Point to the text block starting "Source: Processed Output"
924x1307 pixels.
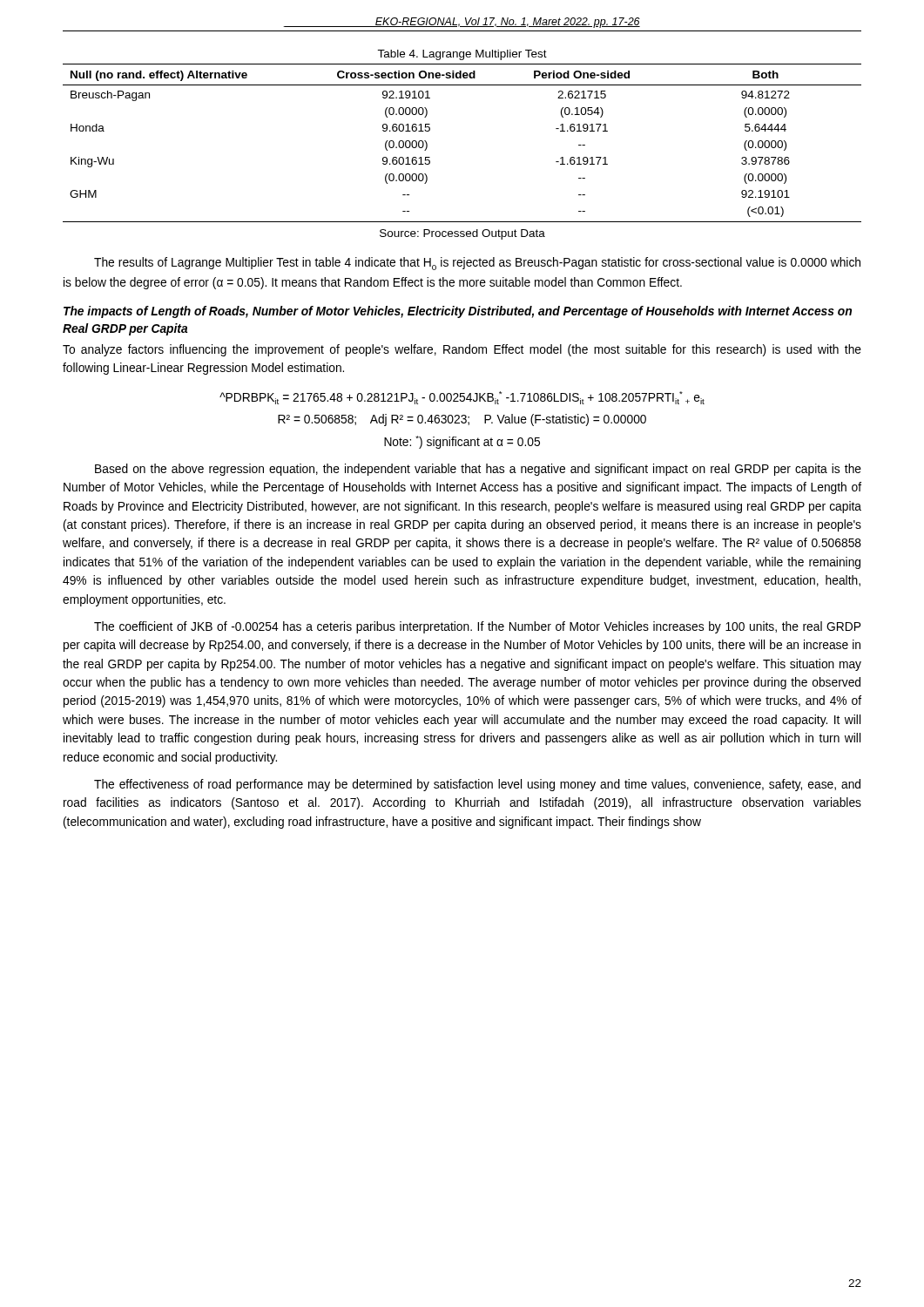click(x=462, y=233)
